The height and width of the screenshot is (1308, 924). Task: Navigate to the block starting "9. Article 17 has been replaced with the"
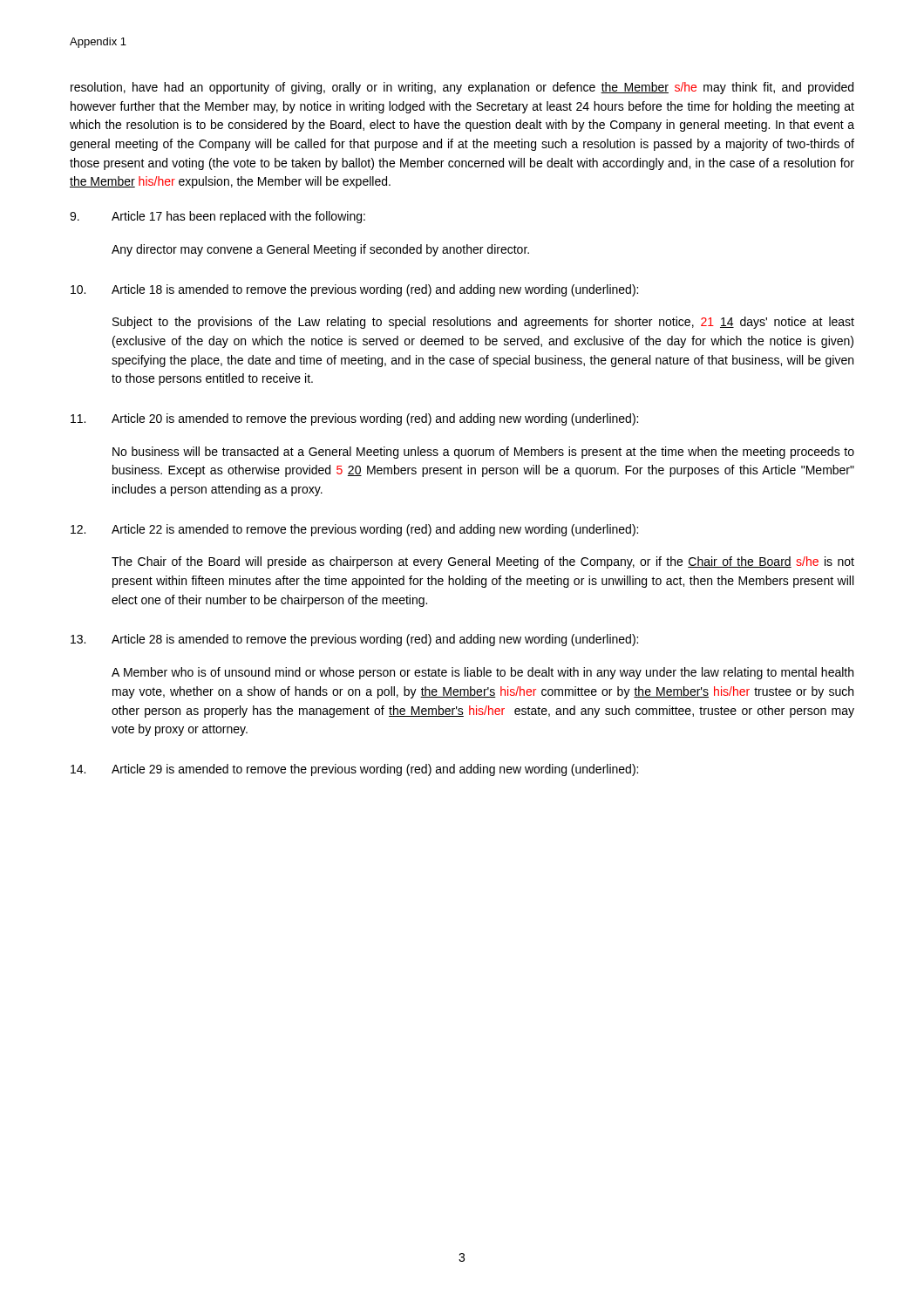217,217
